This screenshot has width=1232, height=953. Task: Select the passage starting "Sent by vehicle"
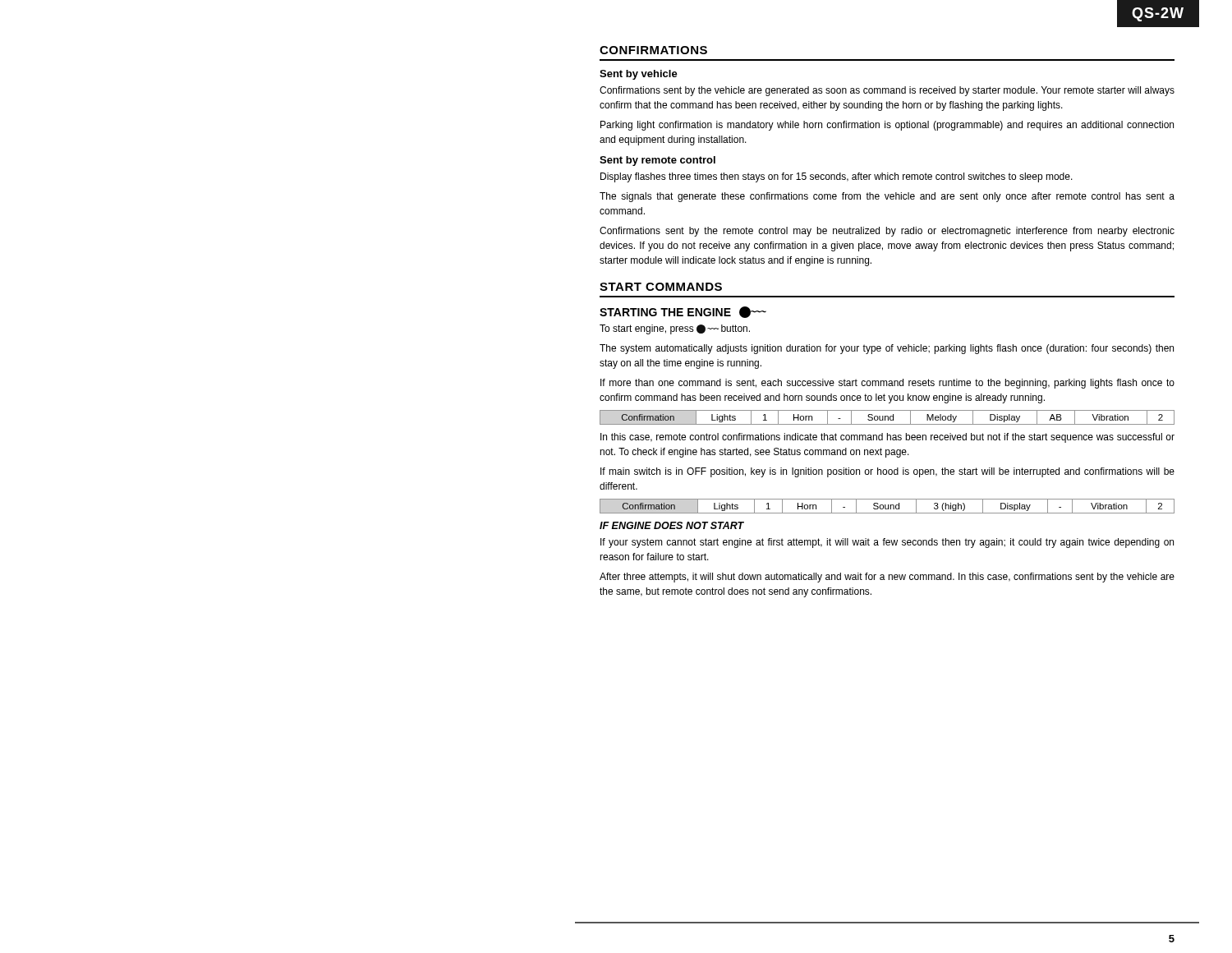[638, 74]
